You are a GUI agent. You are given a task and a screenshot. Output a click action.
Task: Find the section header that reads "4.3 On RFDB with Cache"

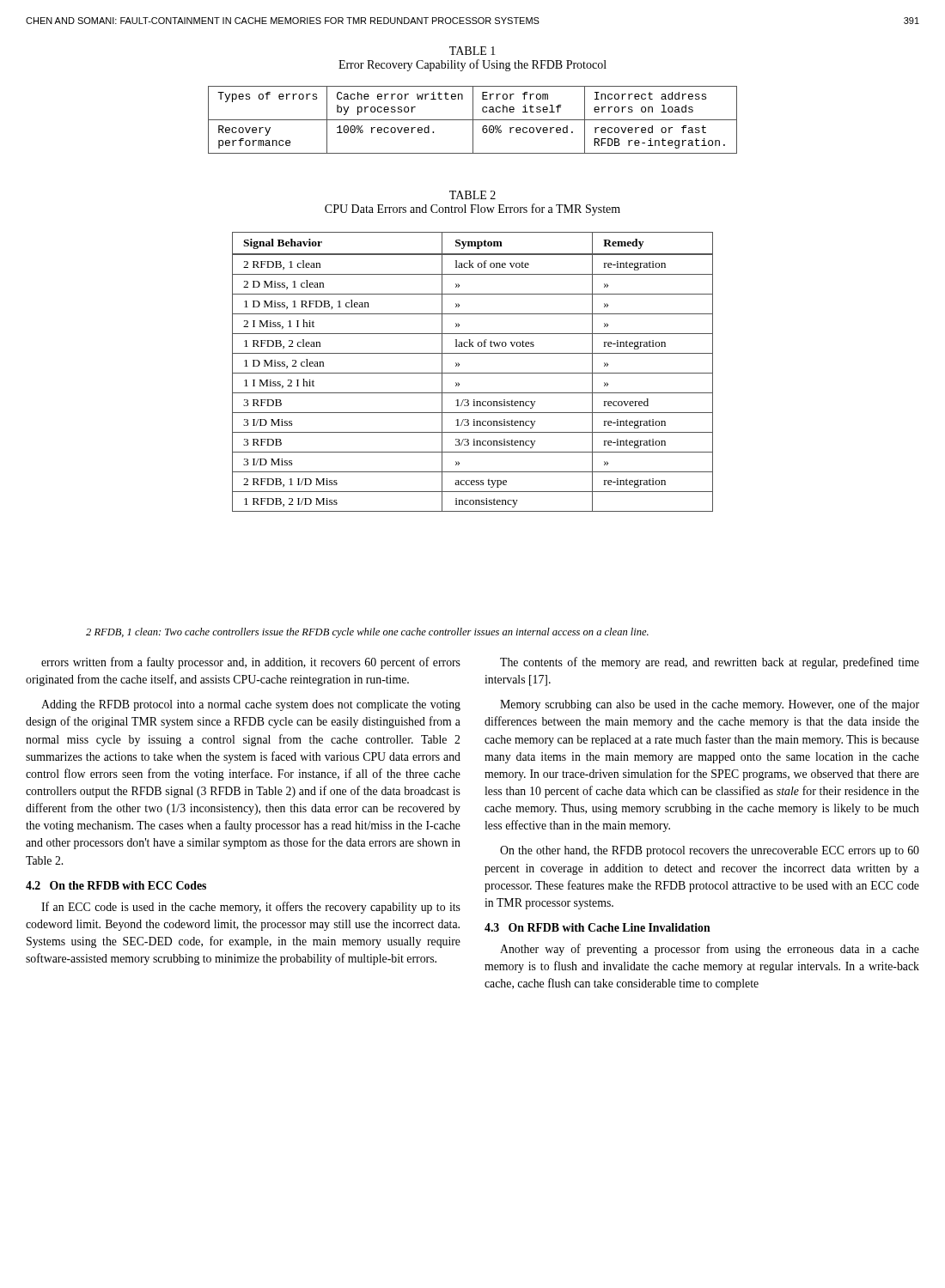tap(597, 928)
